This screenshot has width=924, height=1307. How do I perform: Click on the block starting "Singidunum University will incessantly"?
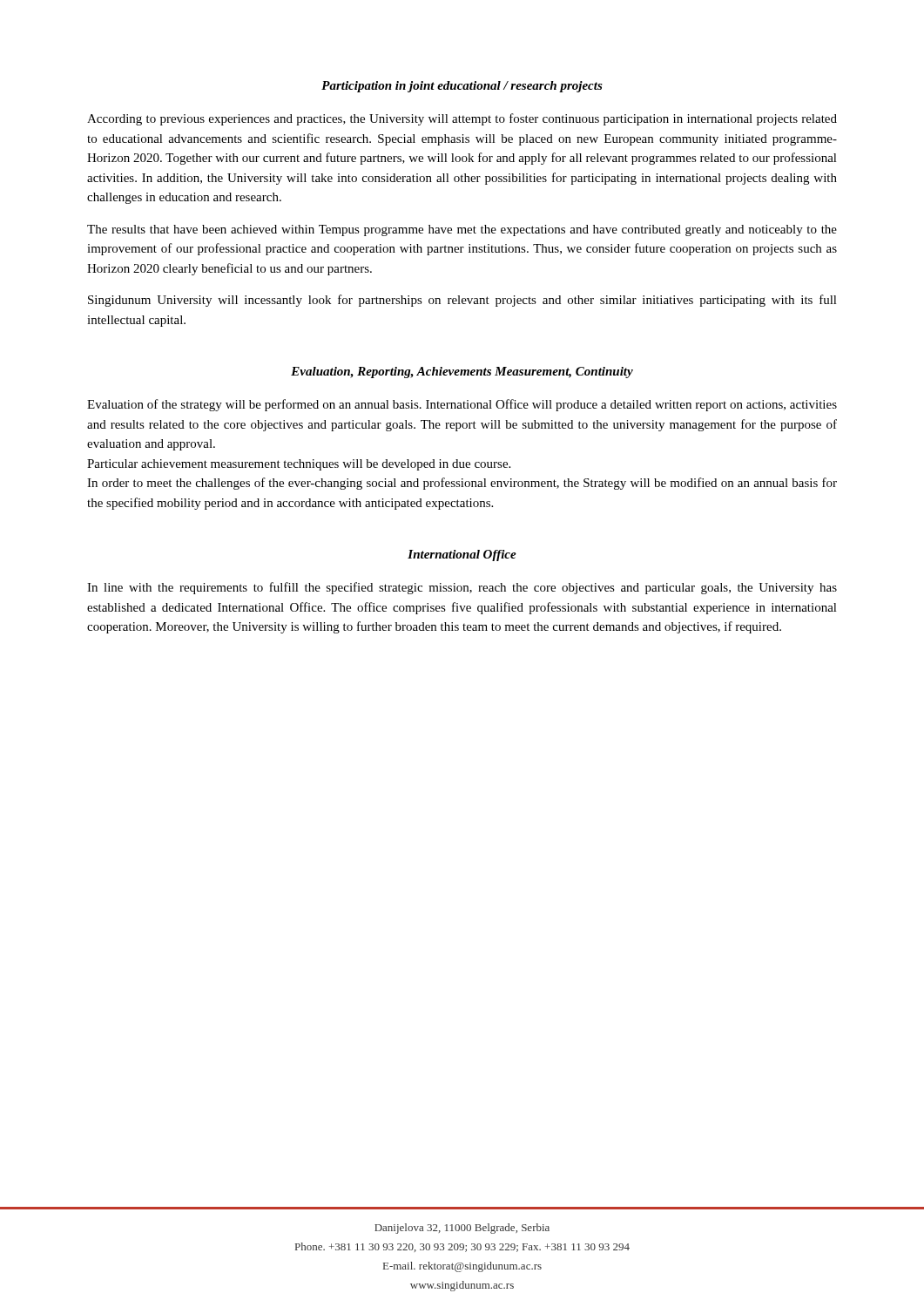(x=462, y=310)
